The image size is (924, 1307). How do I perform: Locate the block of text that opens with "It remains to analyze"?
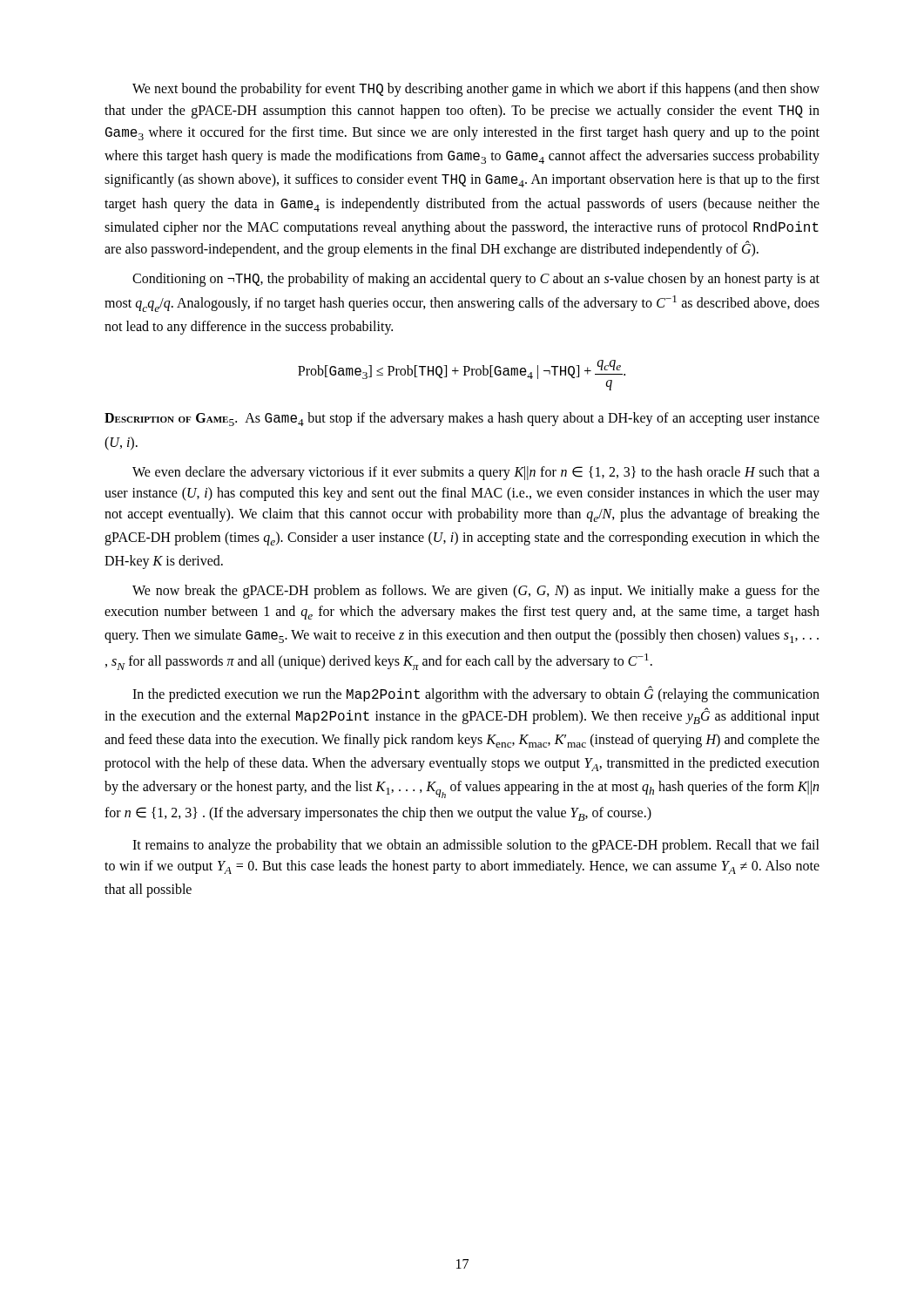click(462, 867)
